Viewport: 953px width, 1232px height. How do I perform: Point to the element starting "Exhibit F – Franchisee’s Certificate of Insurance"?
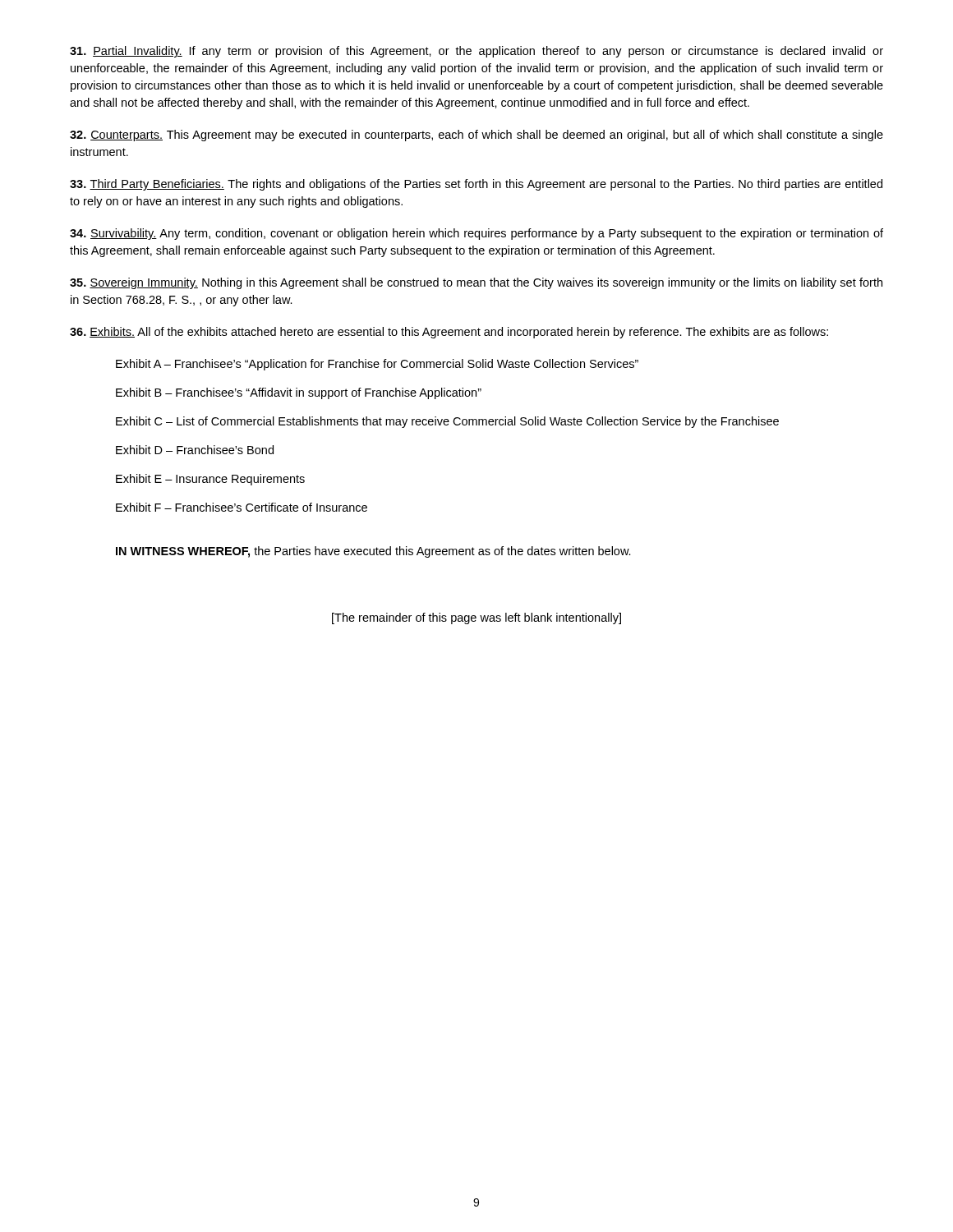pyautogui.click(x=241, y=508)
